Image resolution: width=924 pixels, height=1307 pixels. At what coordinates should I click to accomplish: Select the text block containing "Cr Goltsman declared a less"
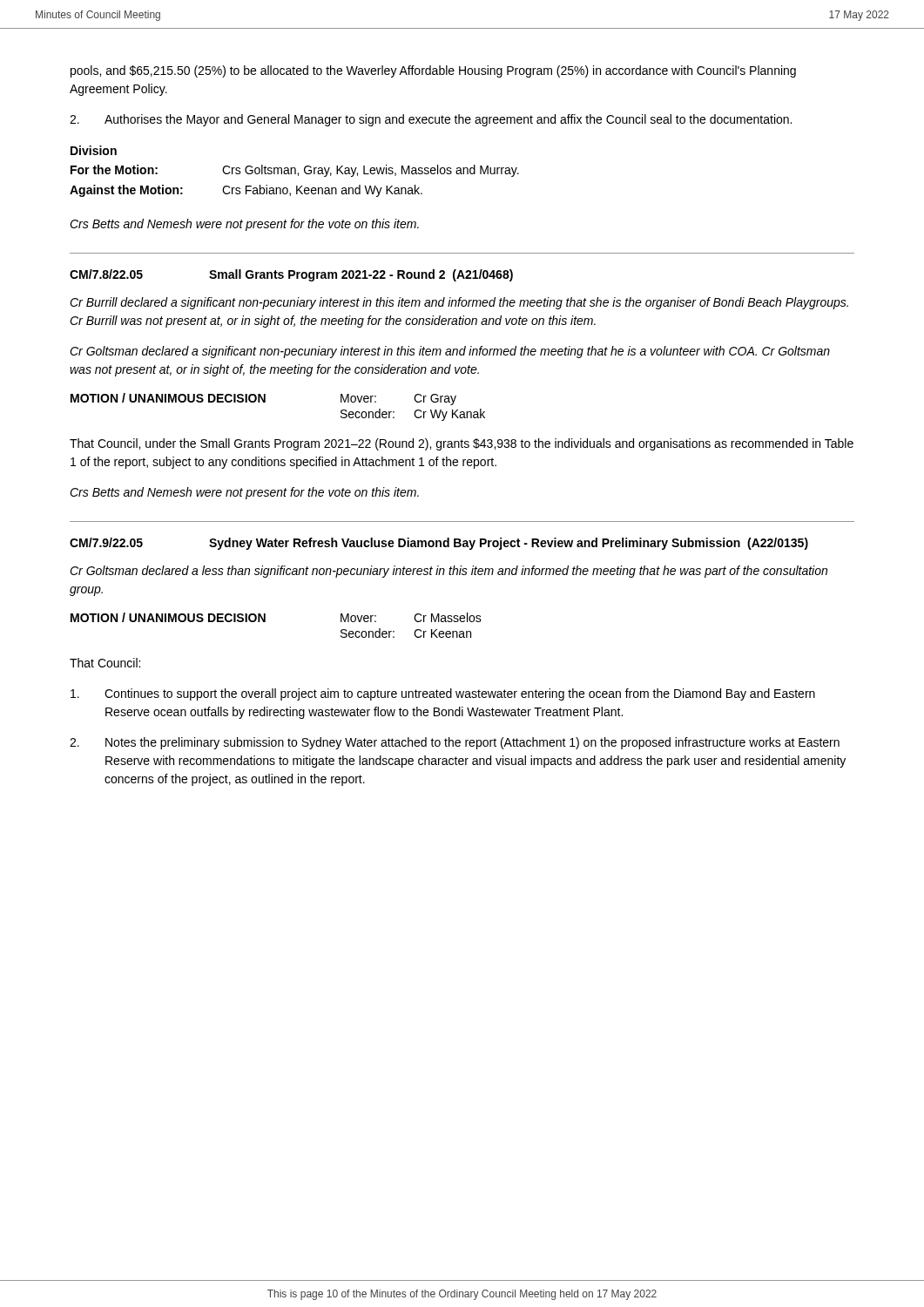point(449,580)
